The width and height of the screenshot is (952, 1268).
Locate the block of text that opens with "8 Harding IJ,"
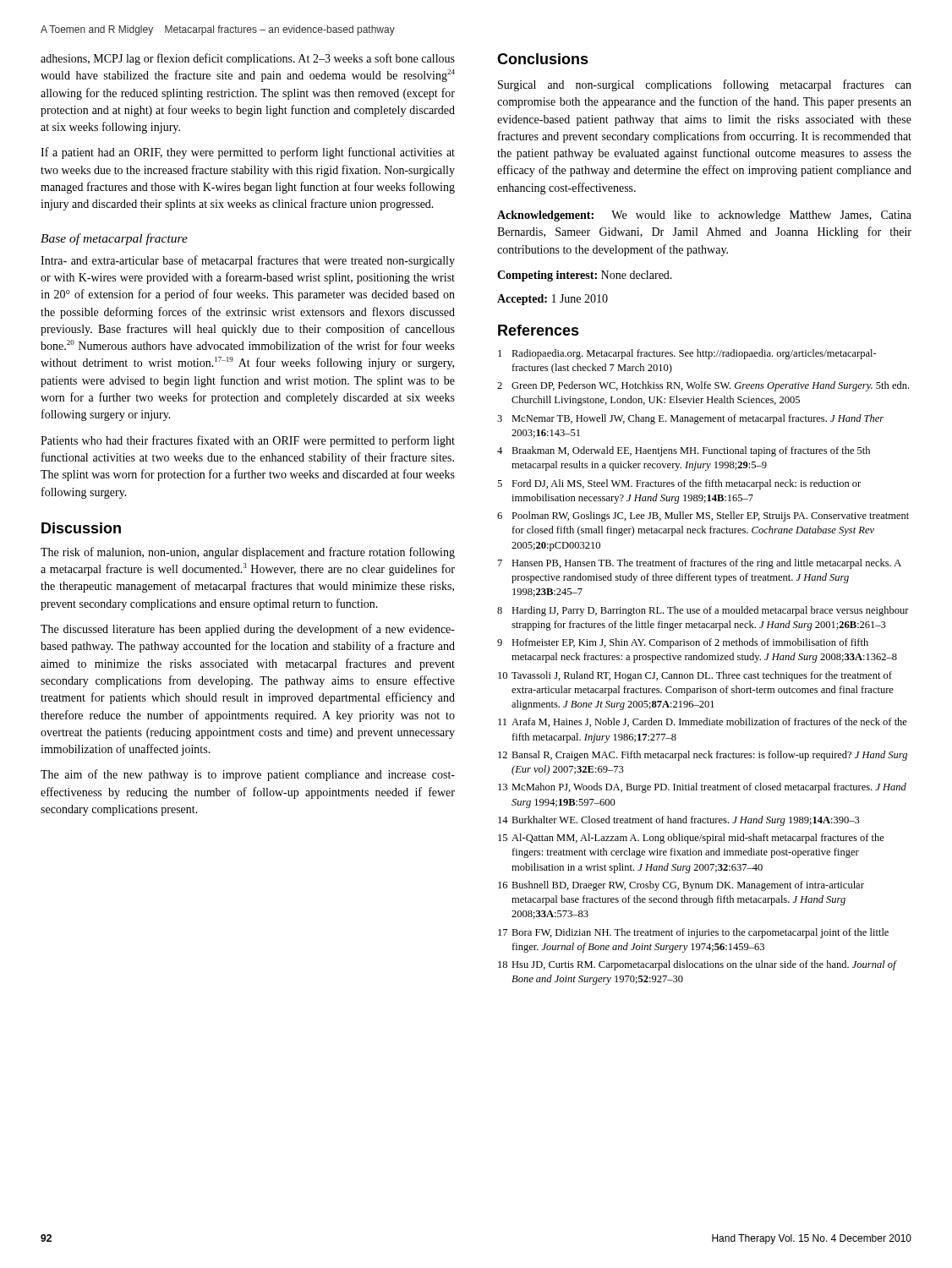pyautogui.click(x=704, y=618)
